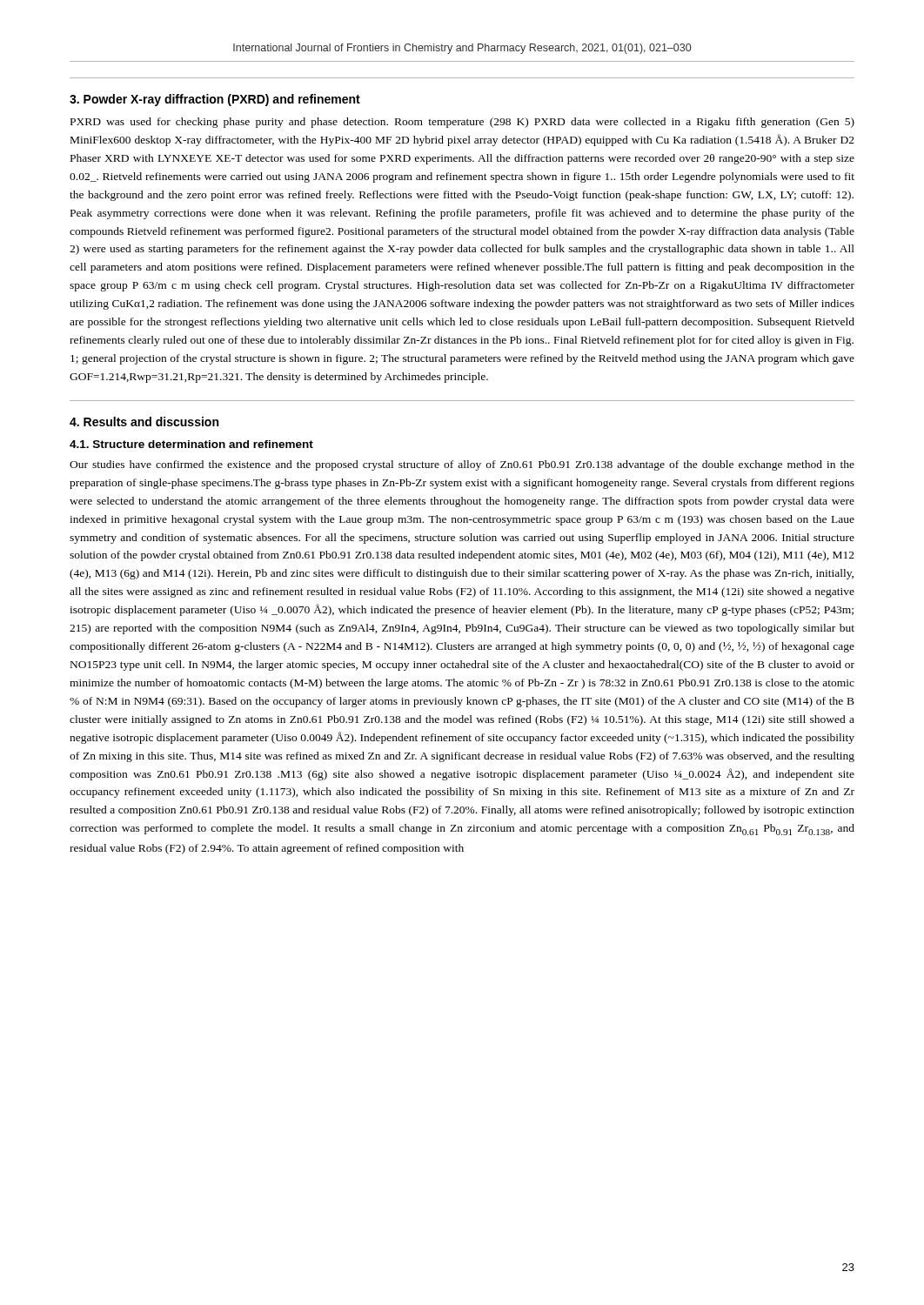The image size is (924, 1305).
Task: Locate the region starting "4. Results and discussion"
Action: coord(144,422)
